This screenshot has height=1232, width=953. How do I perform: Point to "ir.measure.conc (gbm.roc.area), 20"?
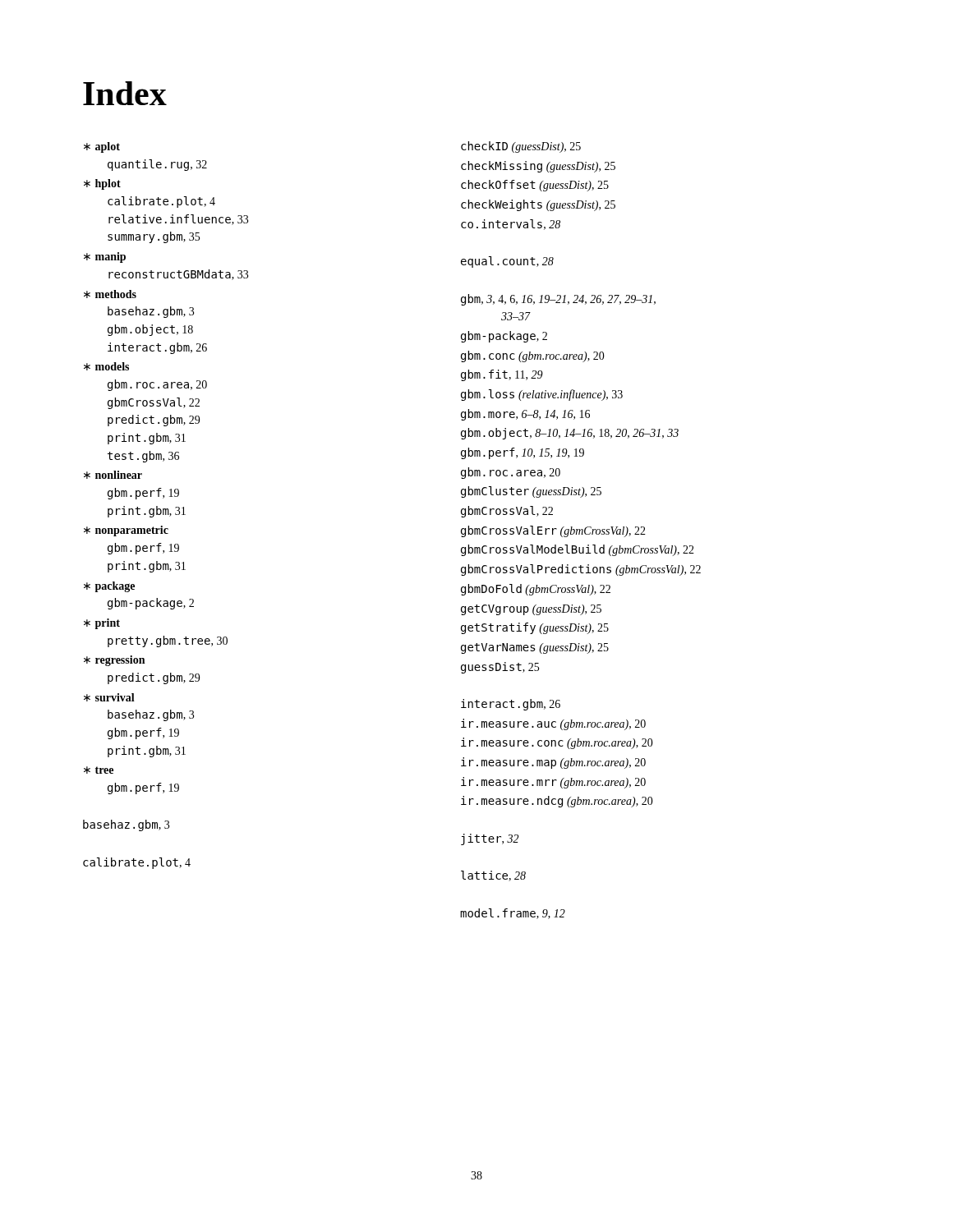click(x=557, y=743)
